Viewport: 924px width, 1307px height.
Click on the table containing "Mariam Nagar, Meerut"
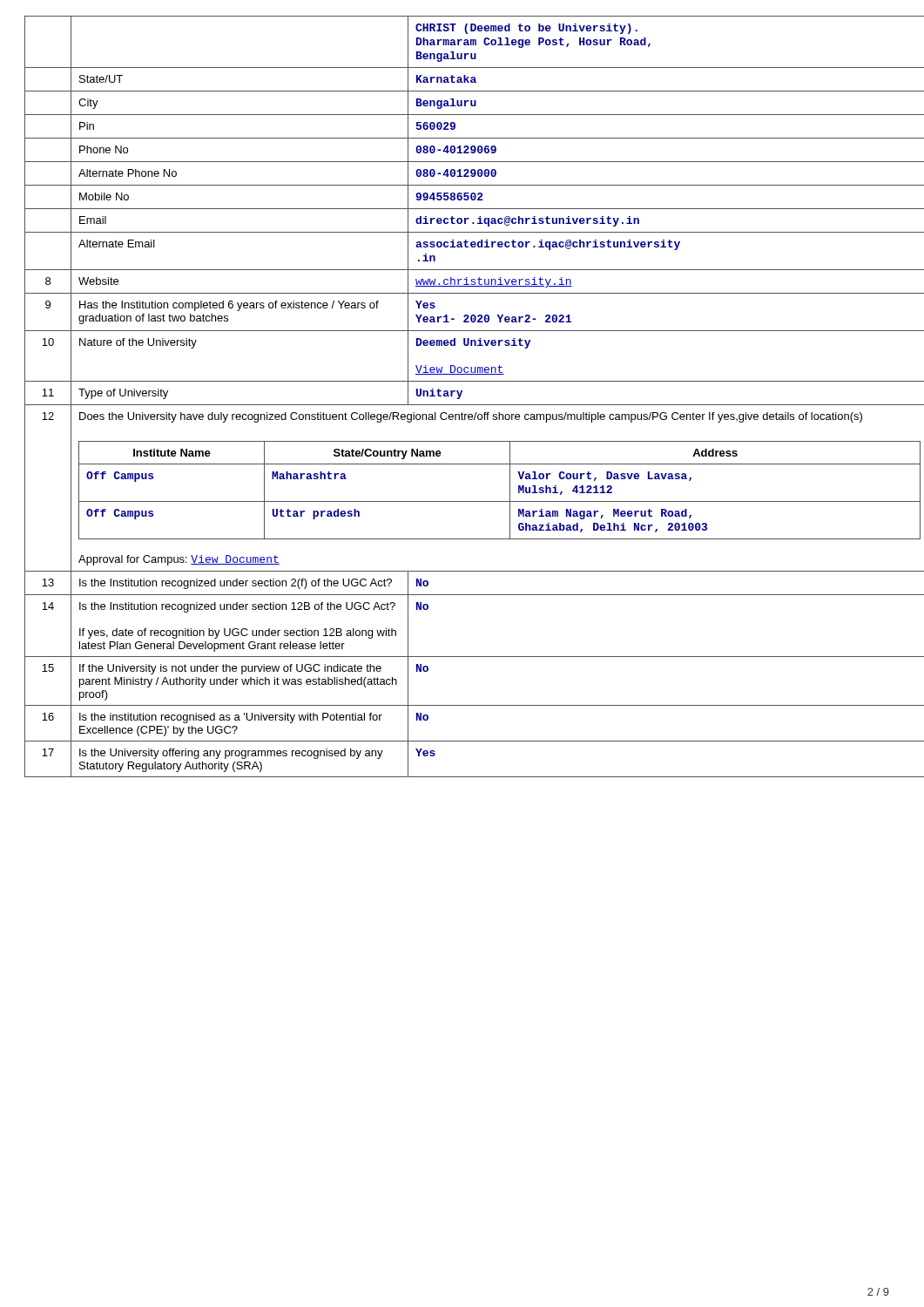point(462,396)
